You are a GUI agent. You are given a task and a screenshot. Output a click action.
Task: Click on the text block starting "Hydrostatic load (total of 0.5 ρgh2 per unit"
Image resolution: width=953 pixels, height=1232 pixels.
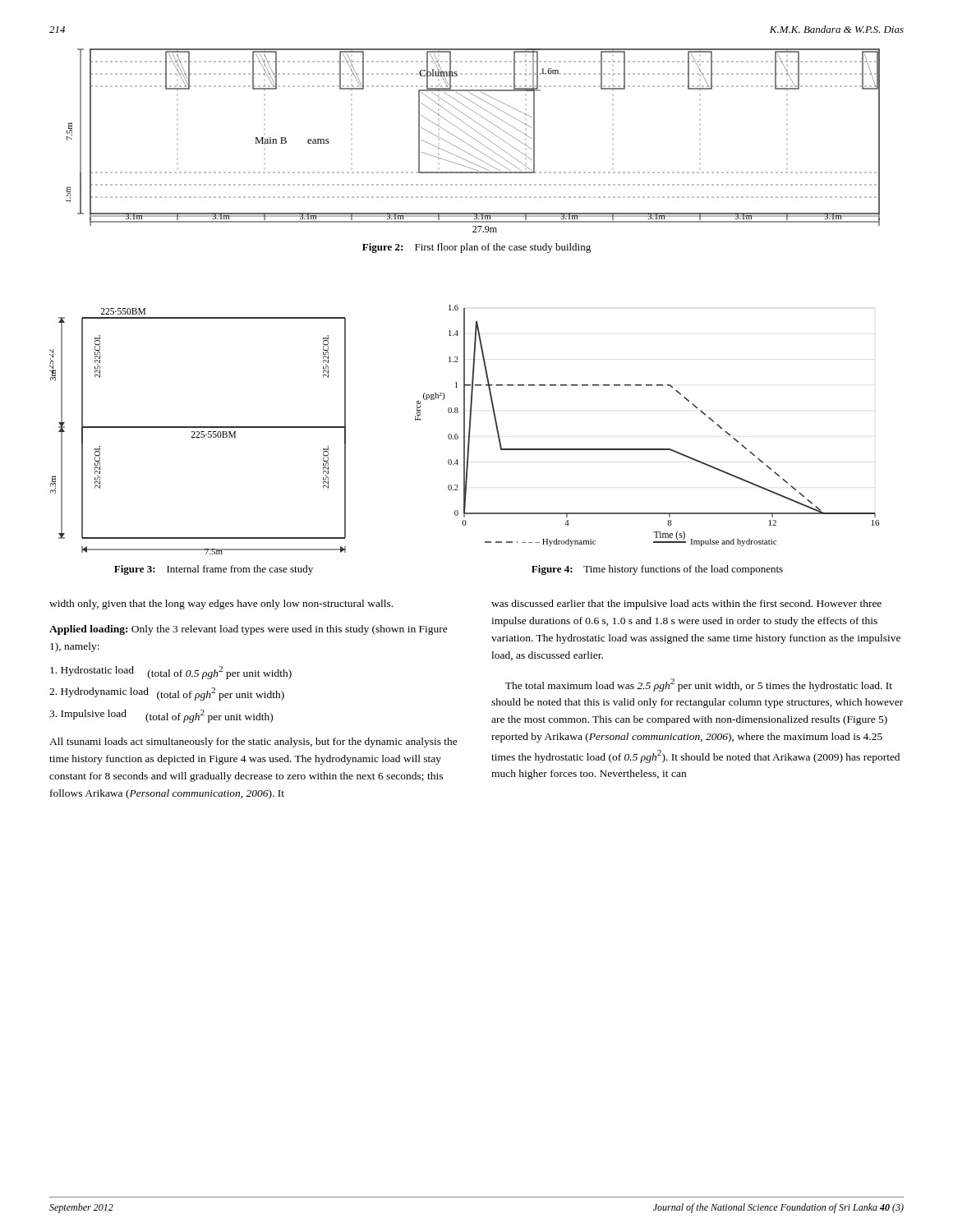click(255, 672)
